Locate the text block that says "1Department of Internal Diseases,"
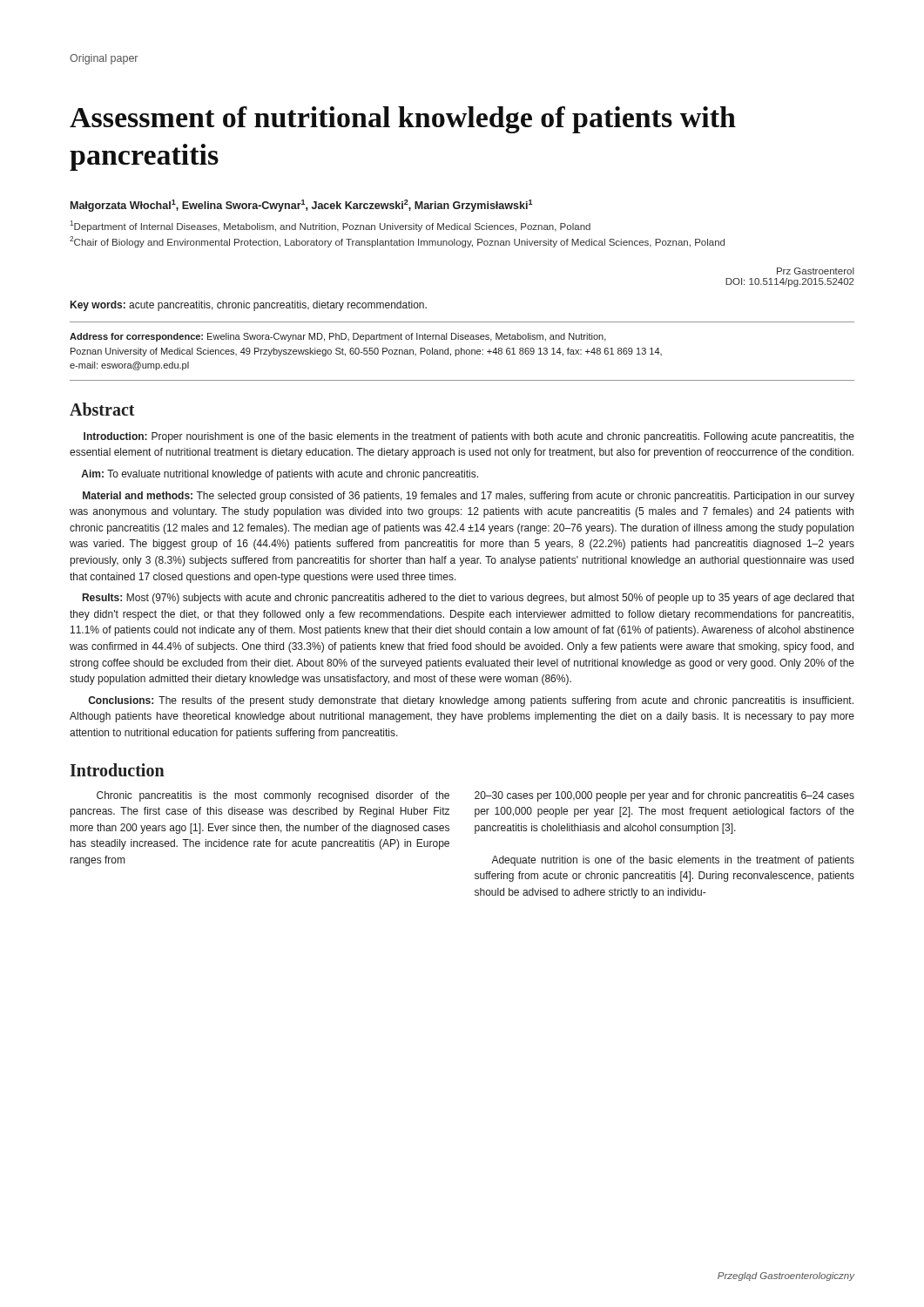This screenshot has height=1307, width=924. tap(398, 234)
